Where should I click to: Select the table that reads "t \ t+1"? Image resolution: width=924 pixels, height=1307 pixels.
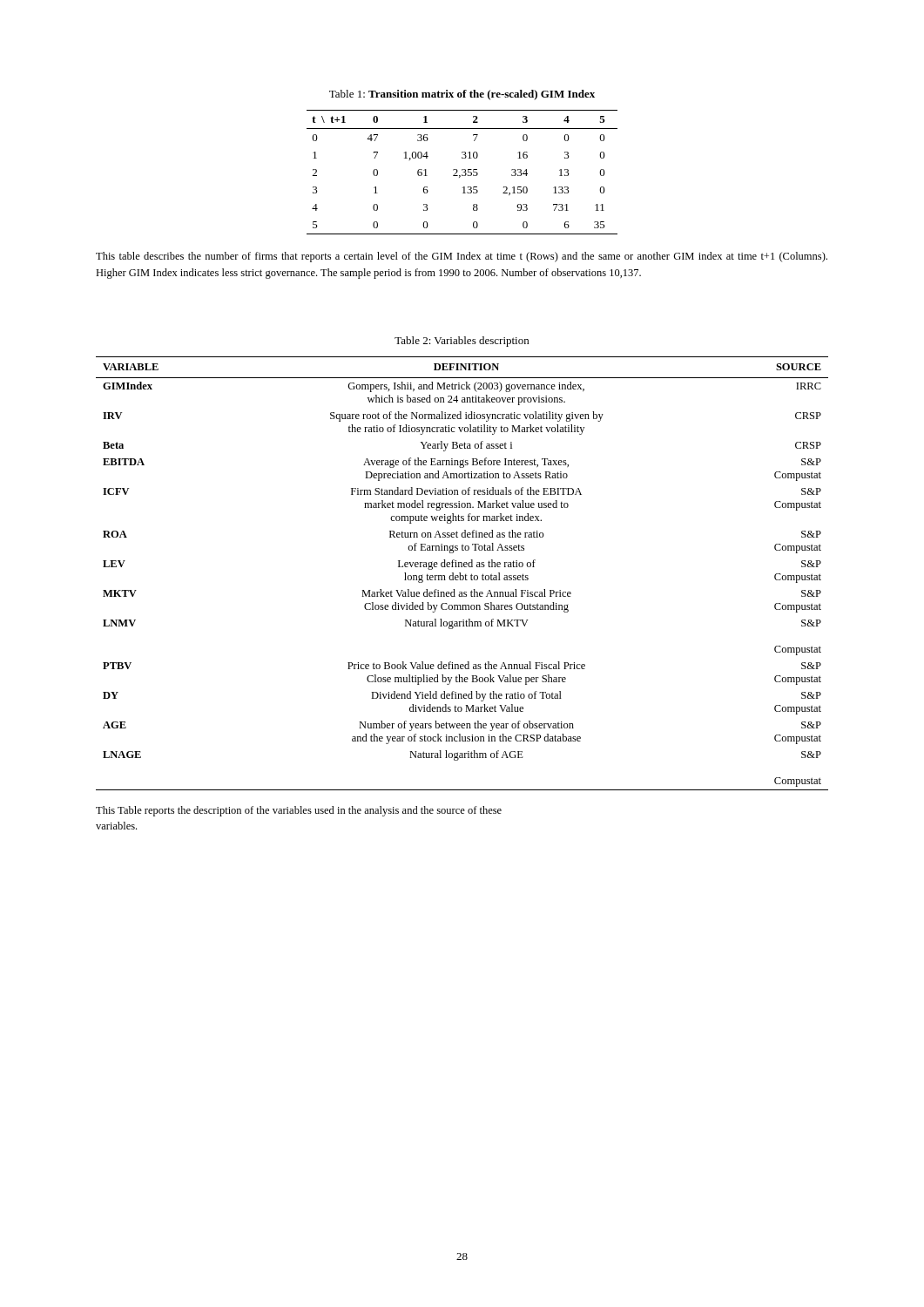pyautogui.click(x=462, y=172)
